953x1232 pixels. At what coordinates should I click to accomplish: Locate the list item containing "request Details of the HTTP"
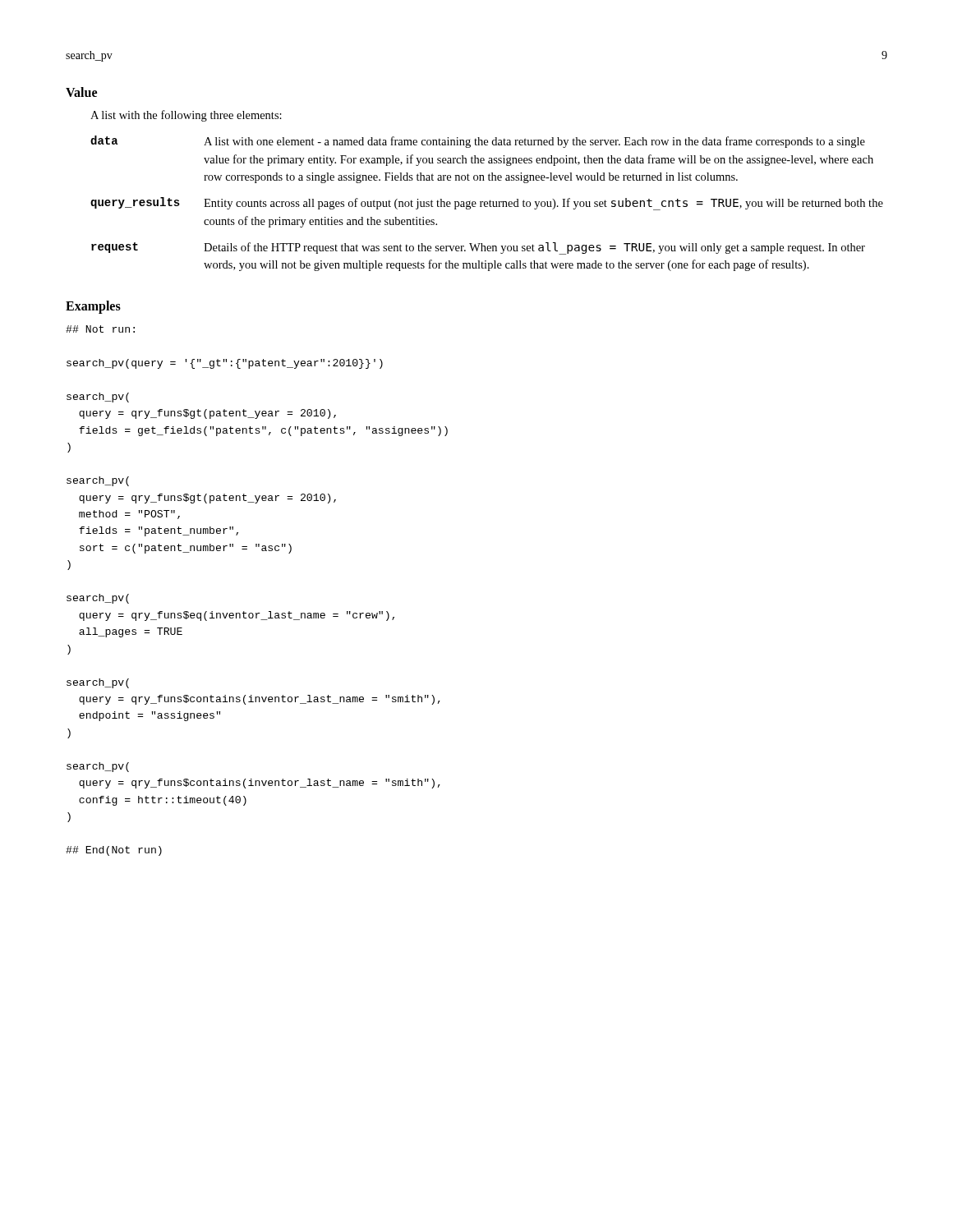pos(489,257)
